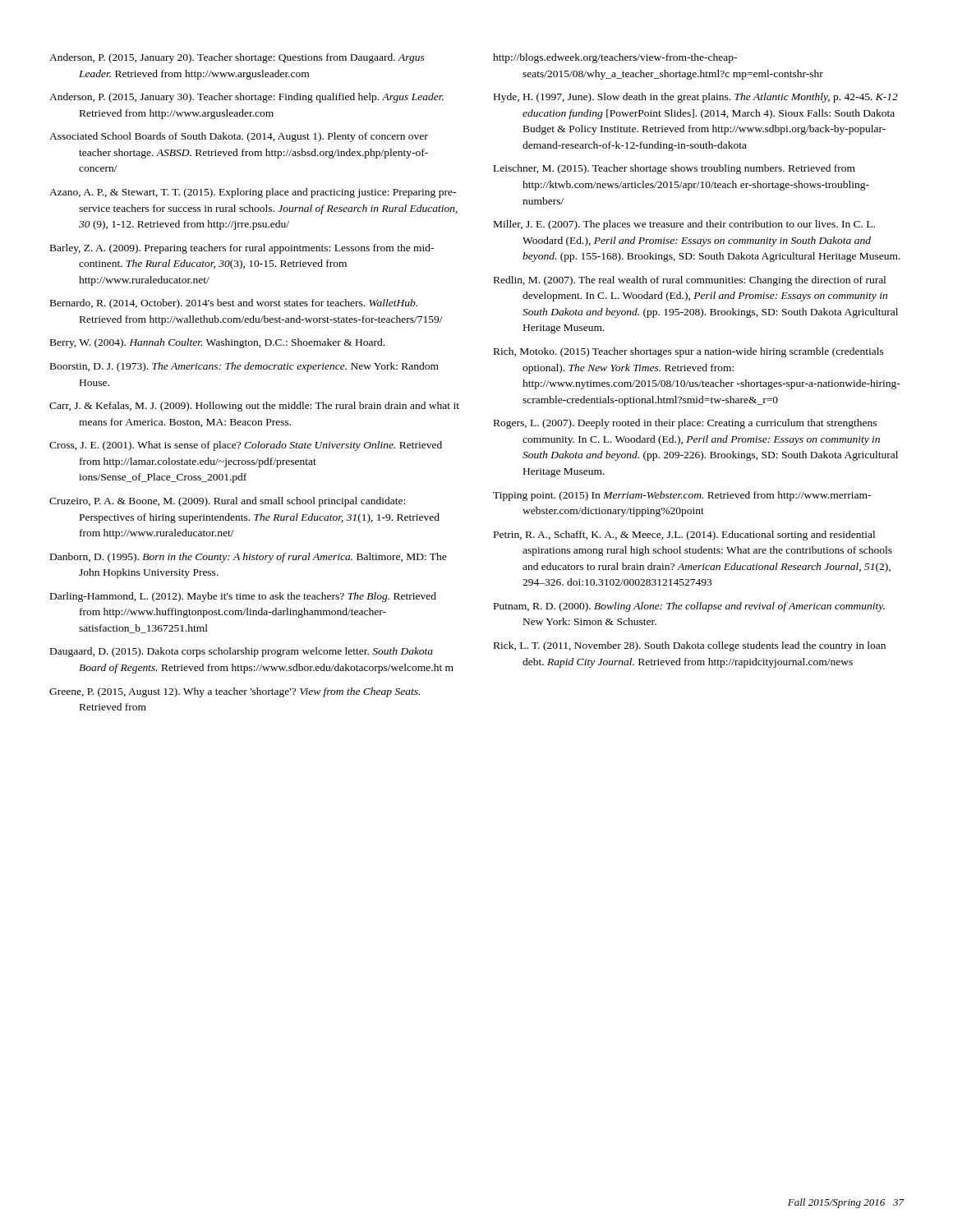953x1232 pixels.
Task: Select the region starting "Putnam, R. D. (2000). Bowling Alone:"
Action: pos(689,614)
